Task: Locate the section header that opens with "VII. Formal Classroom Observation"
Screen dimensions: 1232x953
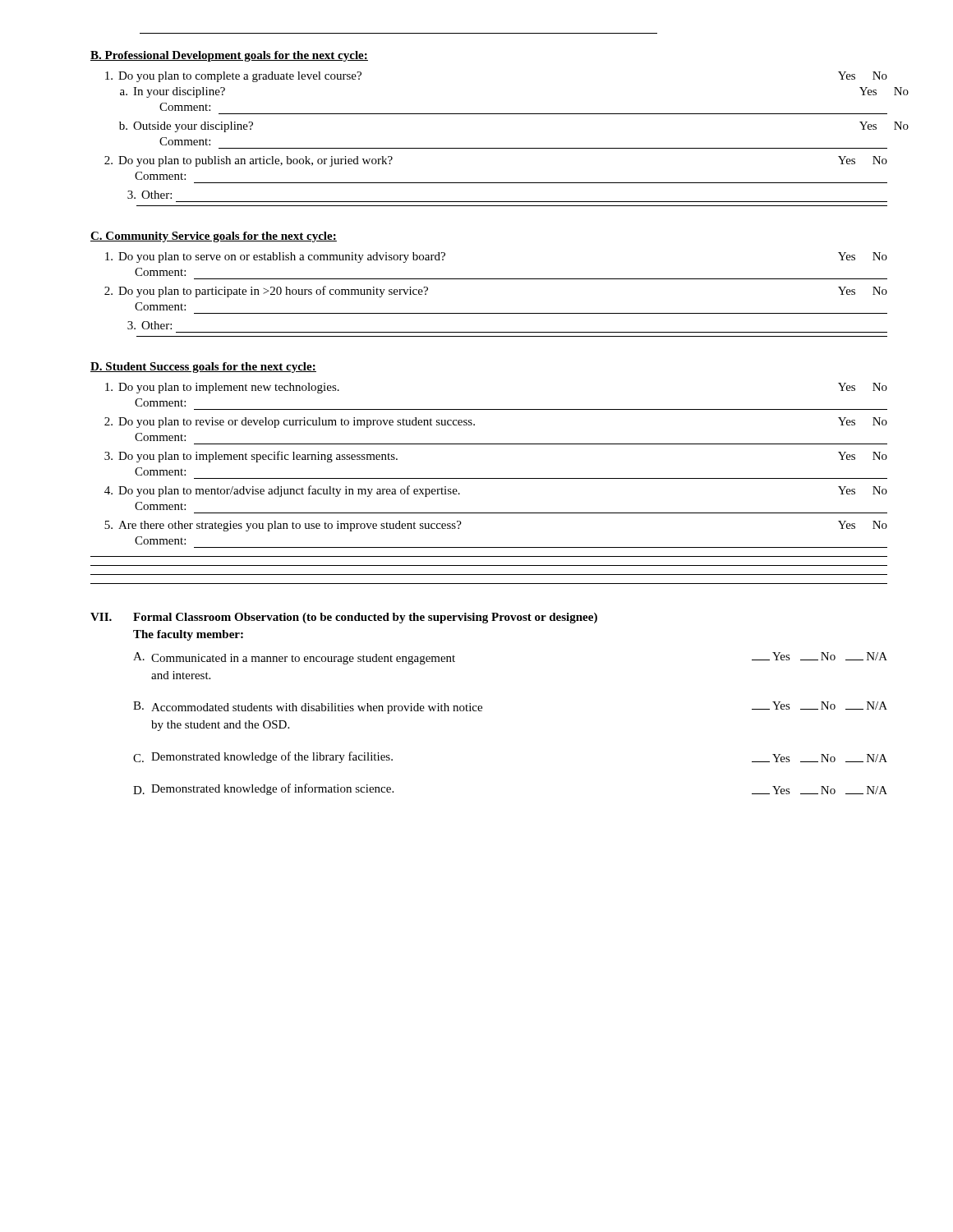Action: [x=344, y=617]
